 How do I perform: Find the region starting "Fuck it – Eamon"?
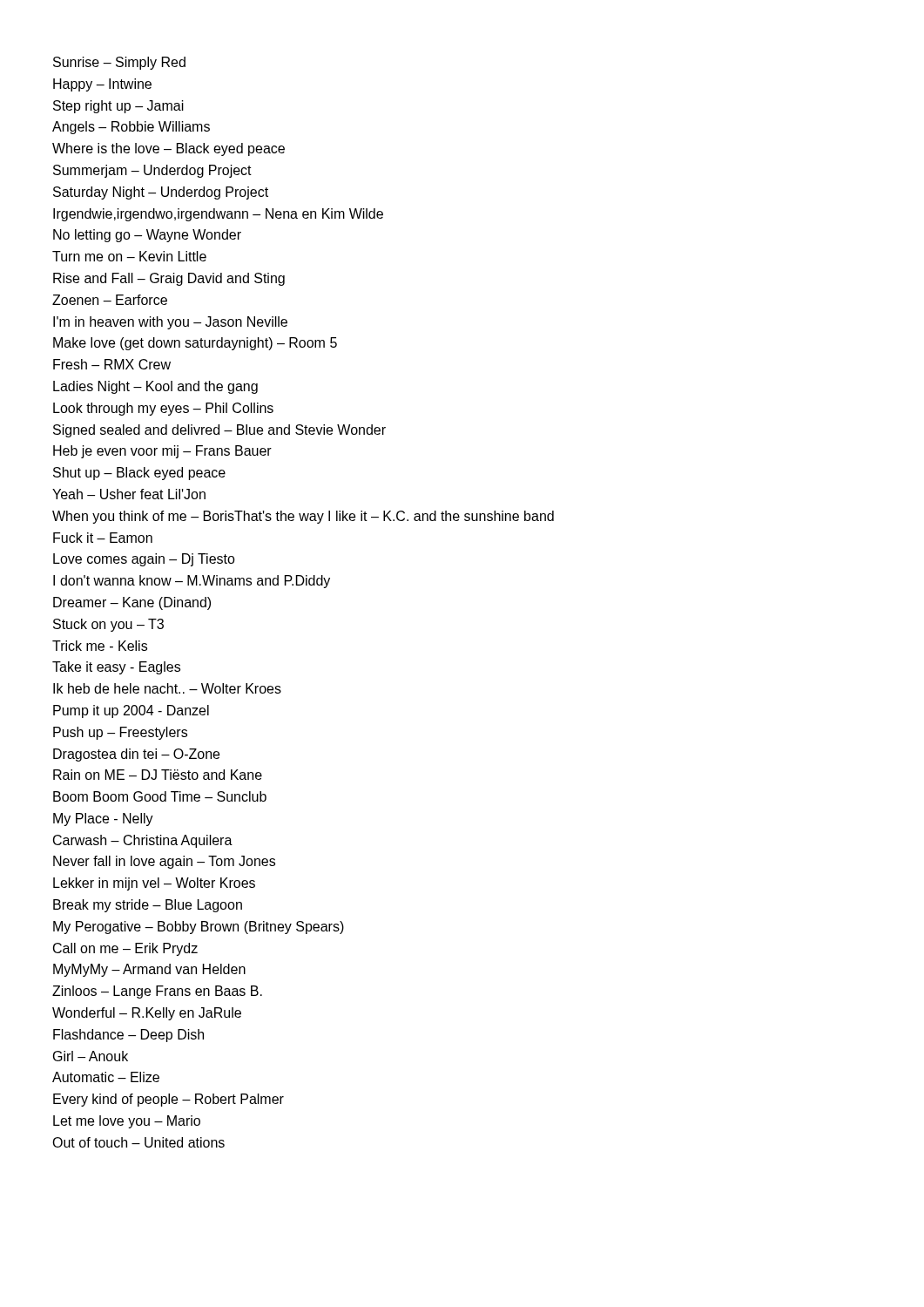click(x=103, y=538)
